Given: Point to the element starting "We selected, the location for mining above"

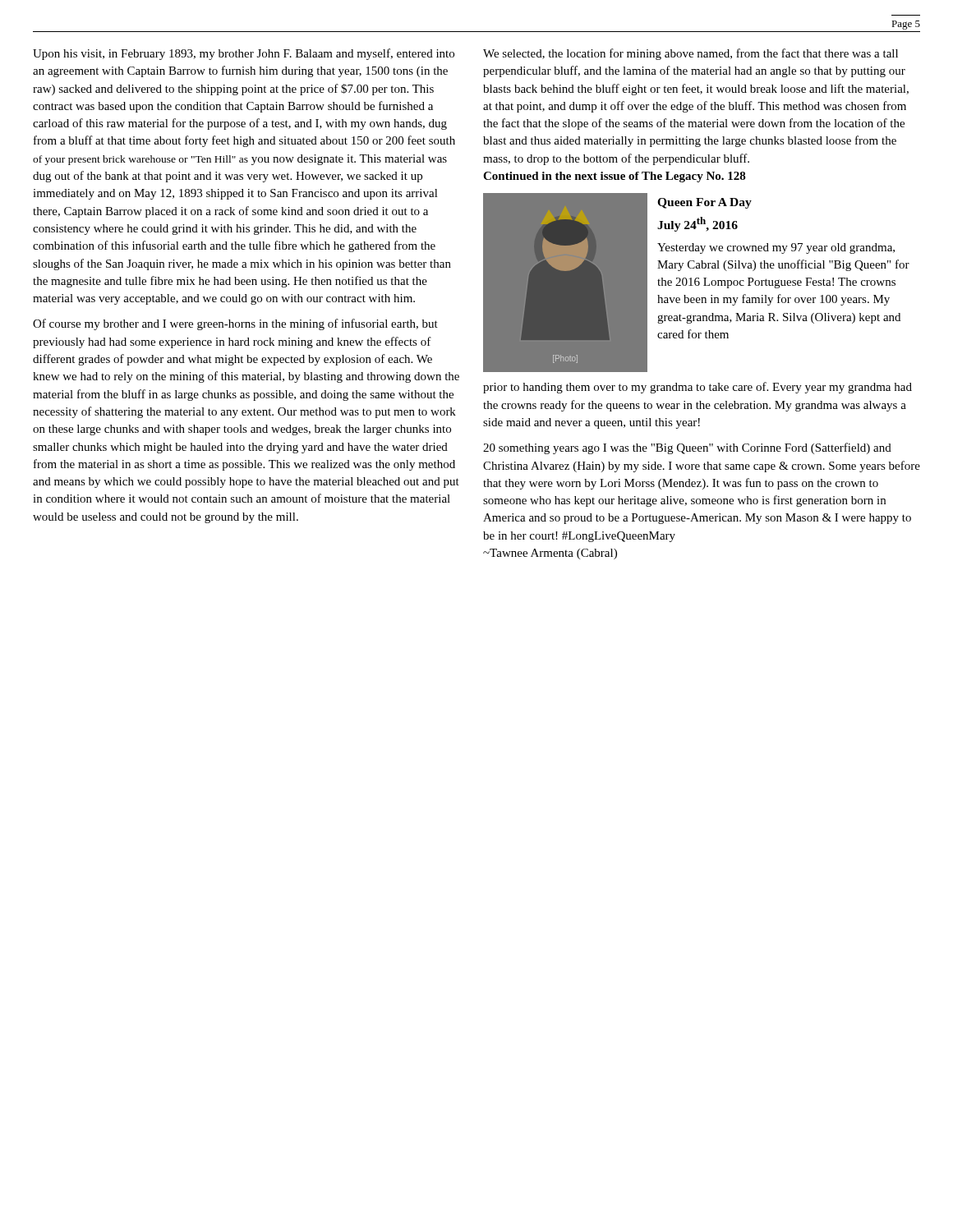Looking at the screenshot, I should pyautogui.click(x=702, y=115).
